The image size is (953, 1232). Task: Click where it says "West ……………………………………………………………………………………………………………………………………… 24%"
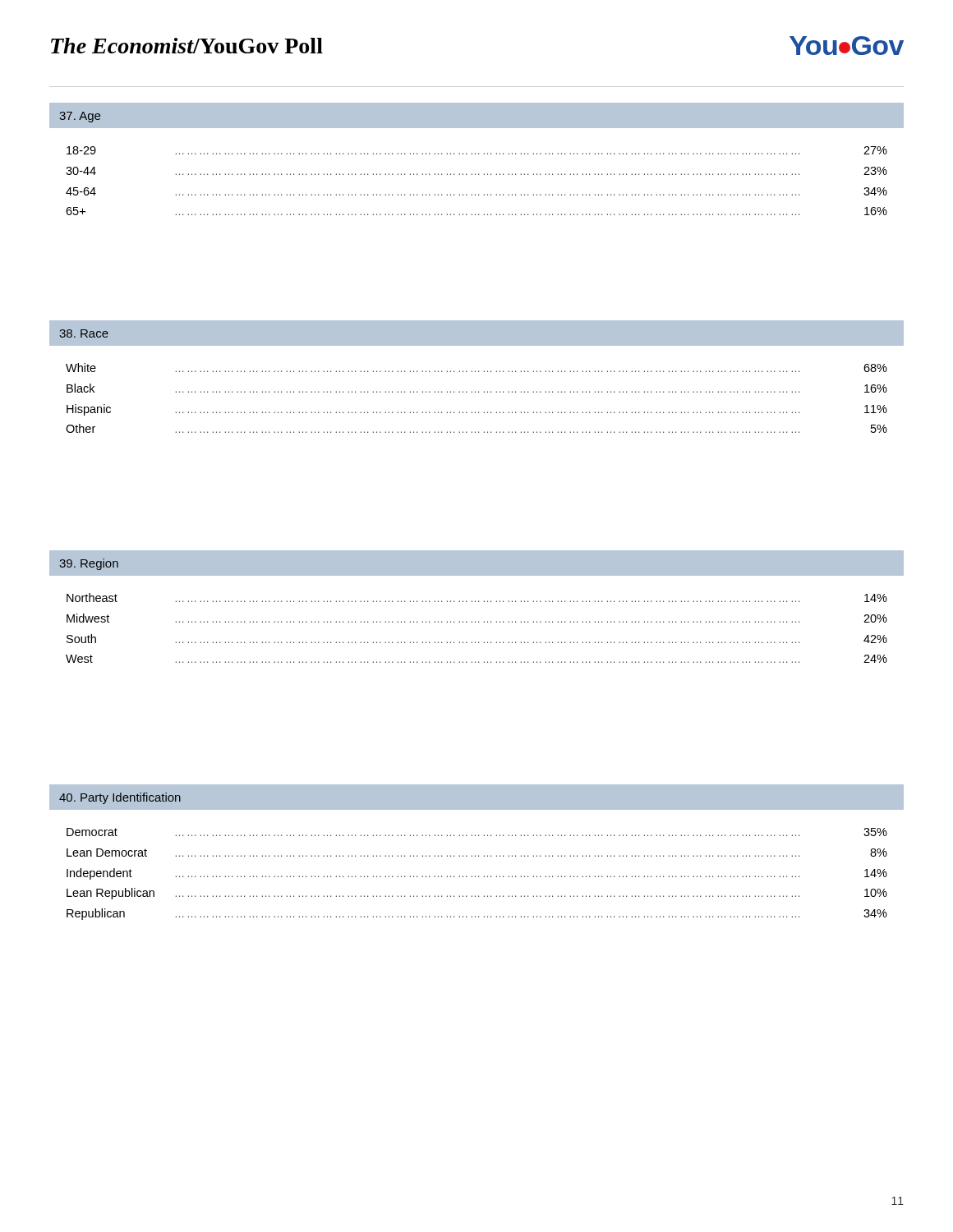(476, 660)
